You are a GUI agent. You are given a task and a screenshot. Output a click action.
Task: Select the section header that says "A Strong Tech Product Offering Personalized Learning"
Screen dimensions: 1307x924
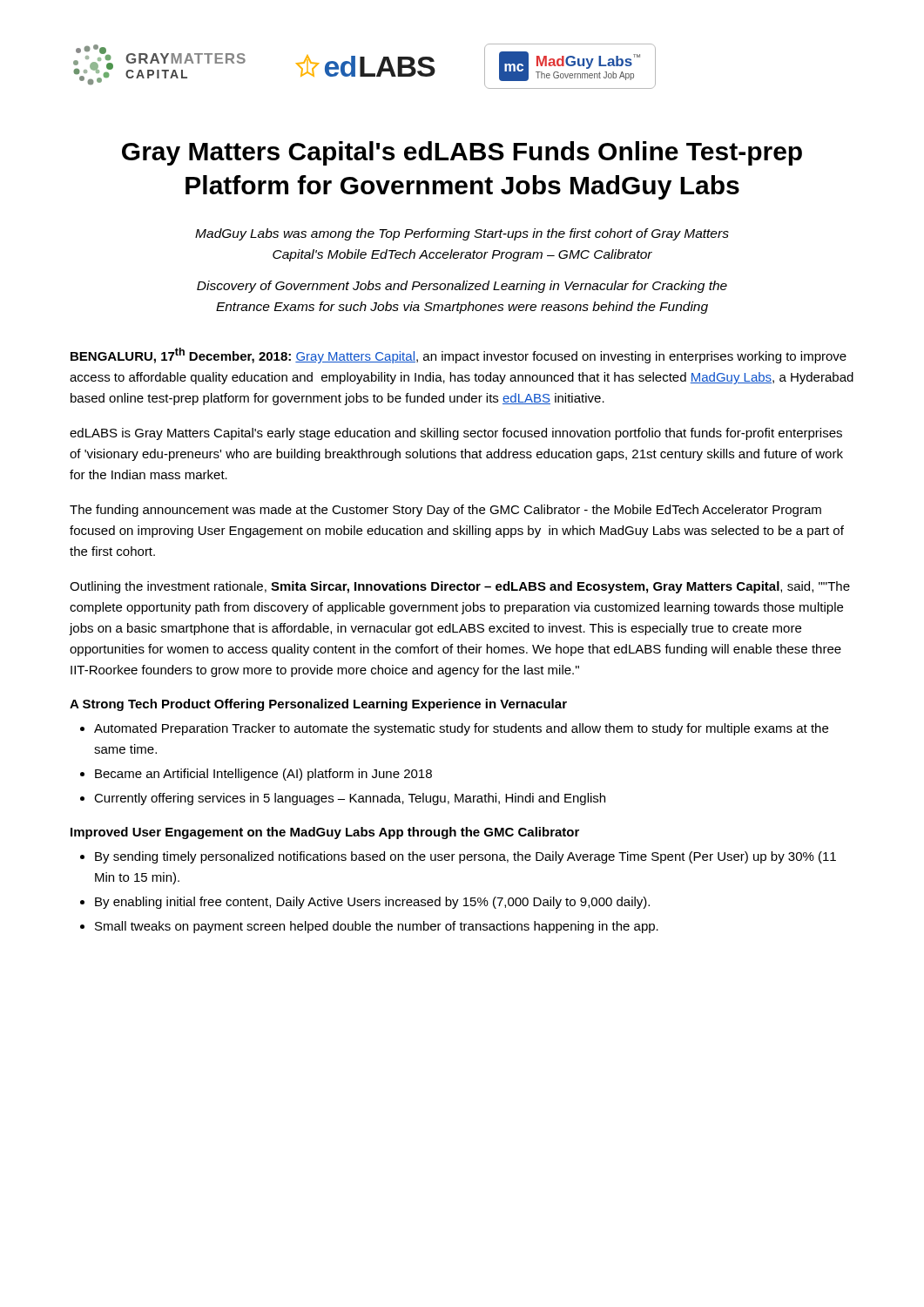[318, 704]
